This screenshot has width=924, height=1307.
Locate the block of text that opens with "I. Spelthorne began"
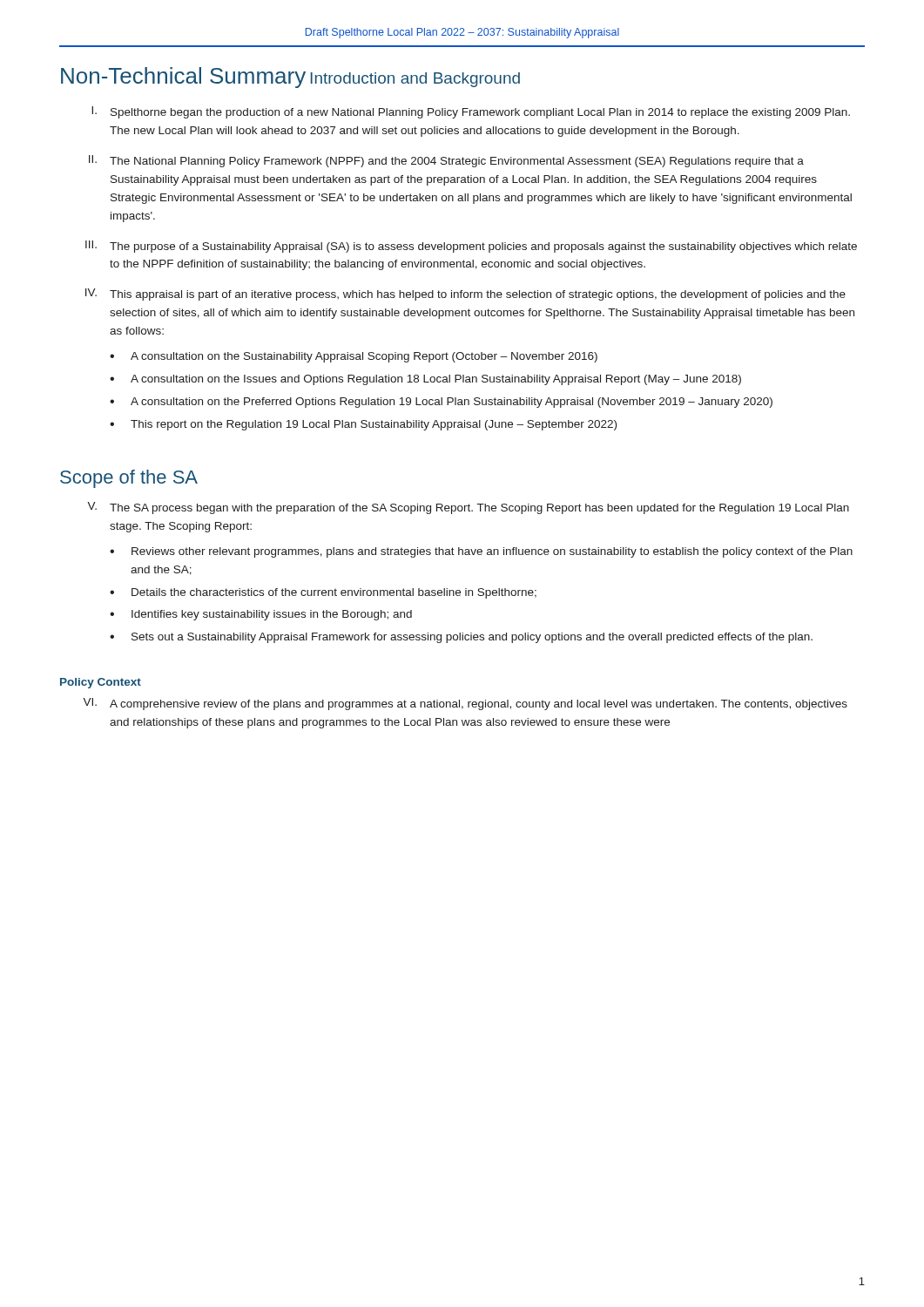coord(462,122)
